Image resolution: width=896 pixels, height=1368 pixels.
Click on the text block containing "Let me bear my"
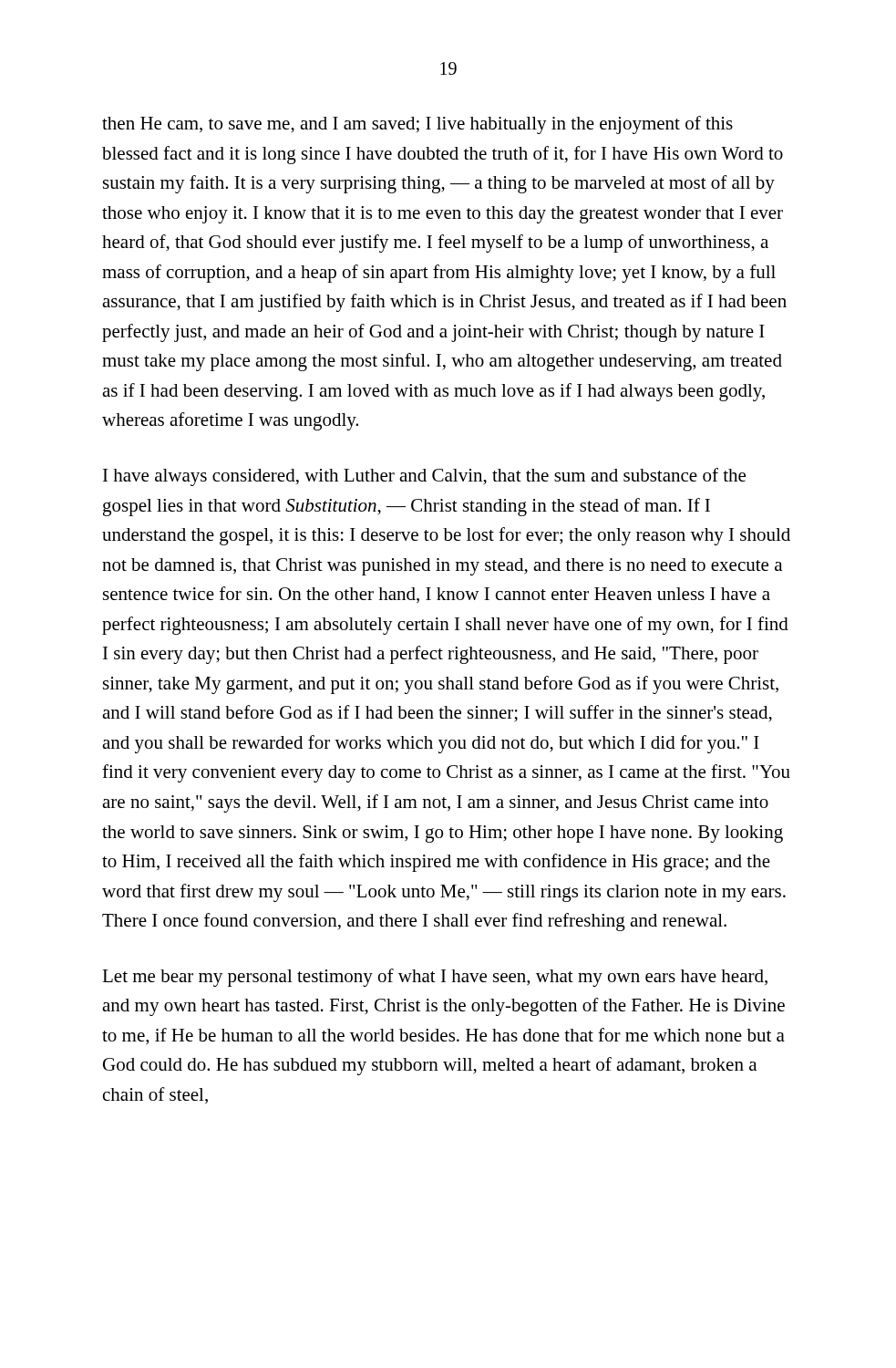pos(444,1035)
